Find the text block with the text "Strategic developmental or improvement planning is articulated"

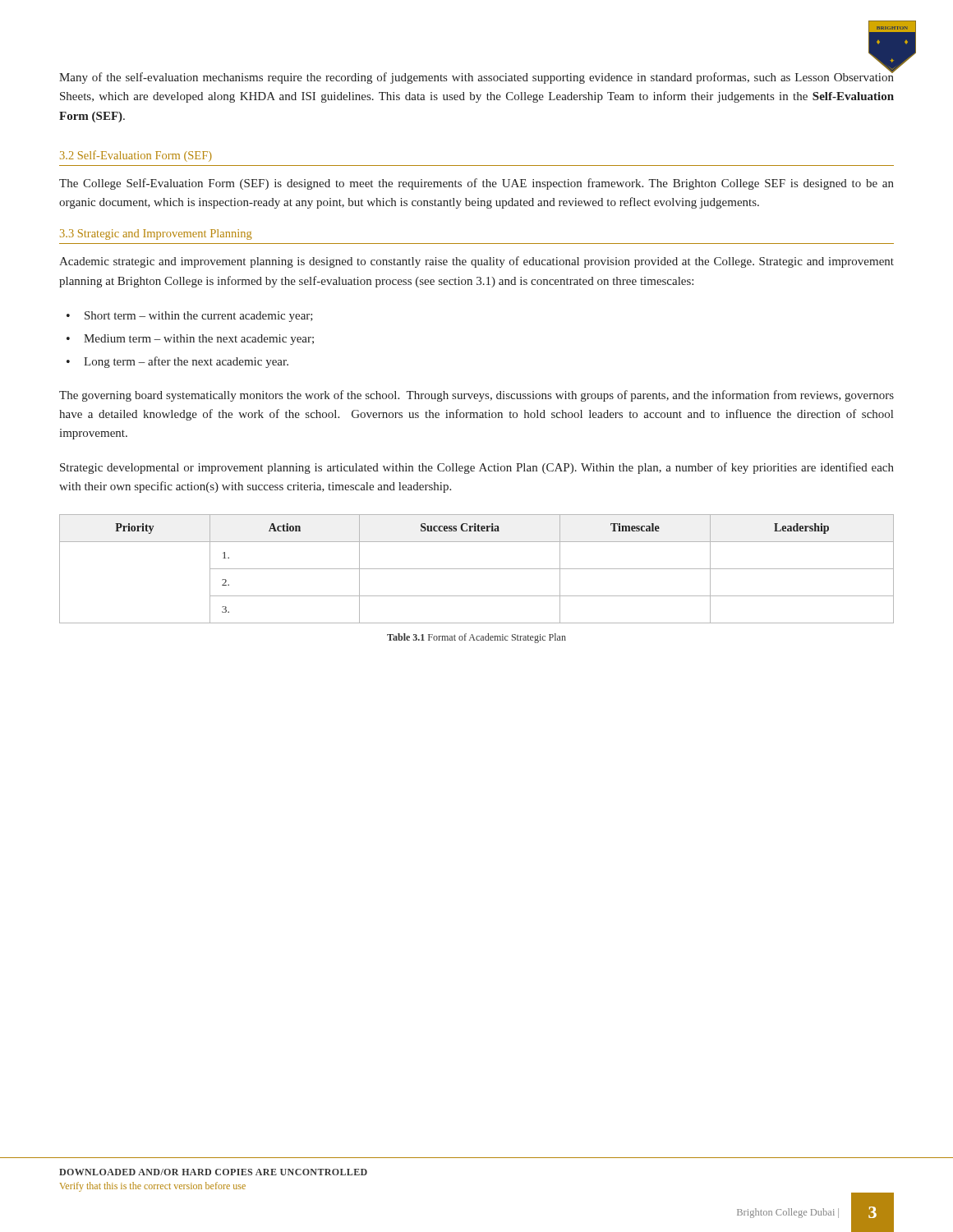(x=476, y=476)
